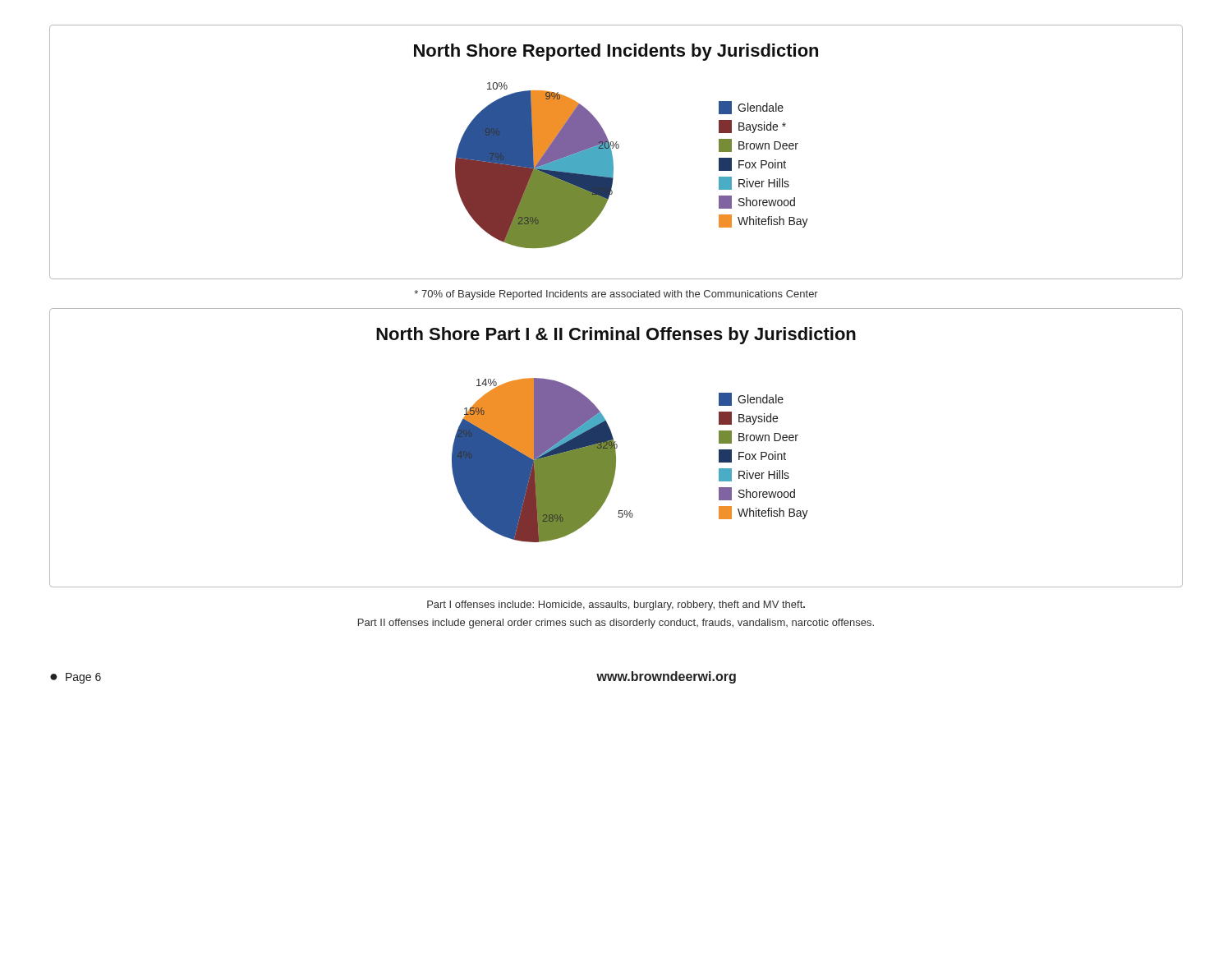Navigate to the text block starting "70% of Bayside Reported"

click(x=616, y=294)
